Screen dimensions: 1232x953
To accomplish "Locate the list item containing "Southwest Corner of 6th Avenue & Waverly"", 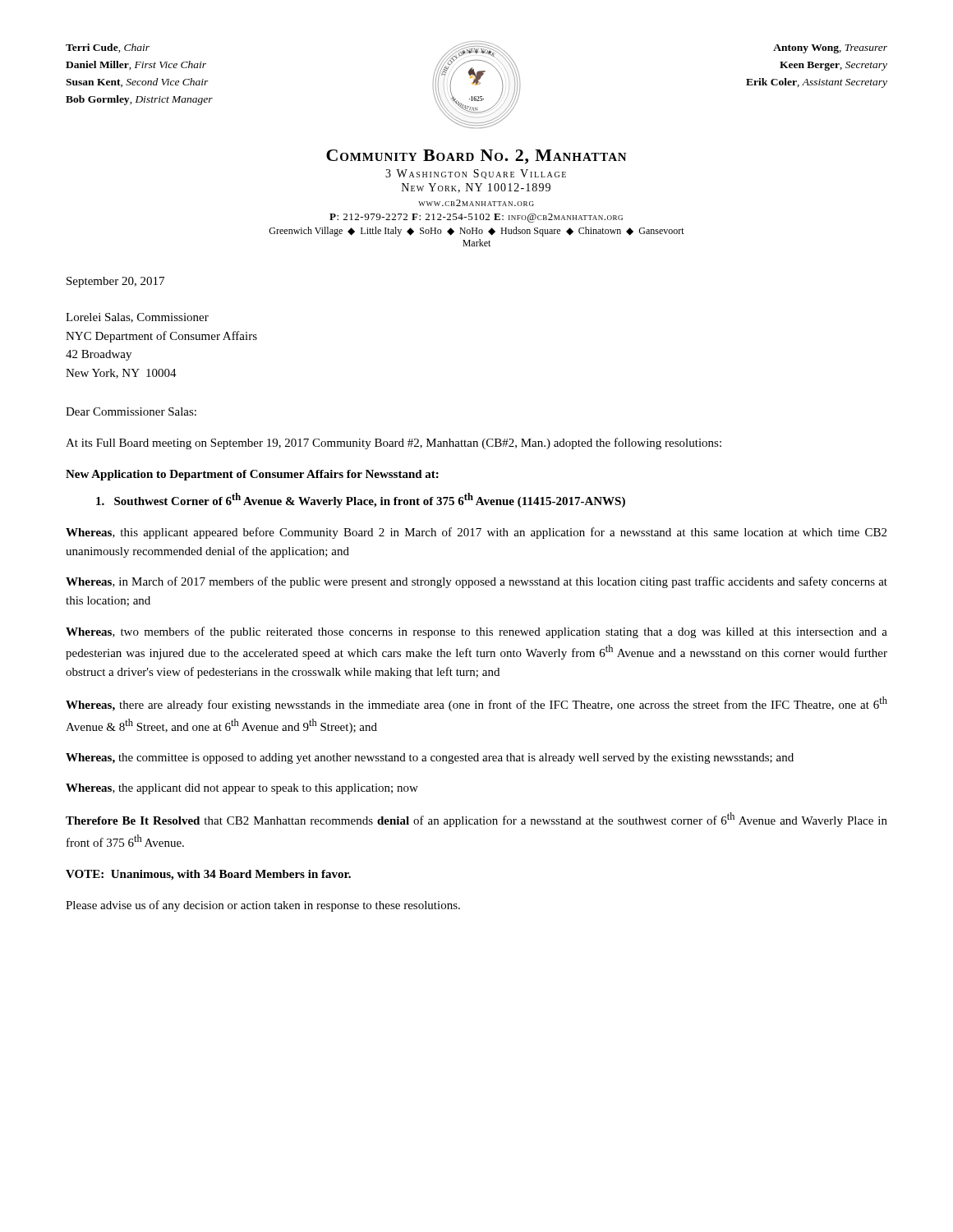I will (x=360, y=500).
